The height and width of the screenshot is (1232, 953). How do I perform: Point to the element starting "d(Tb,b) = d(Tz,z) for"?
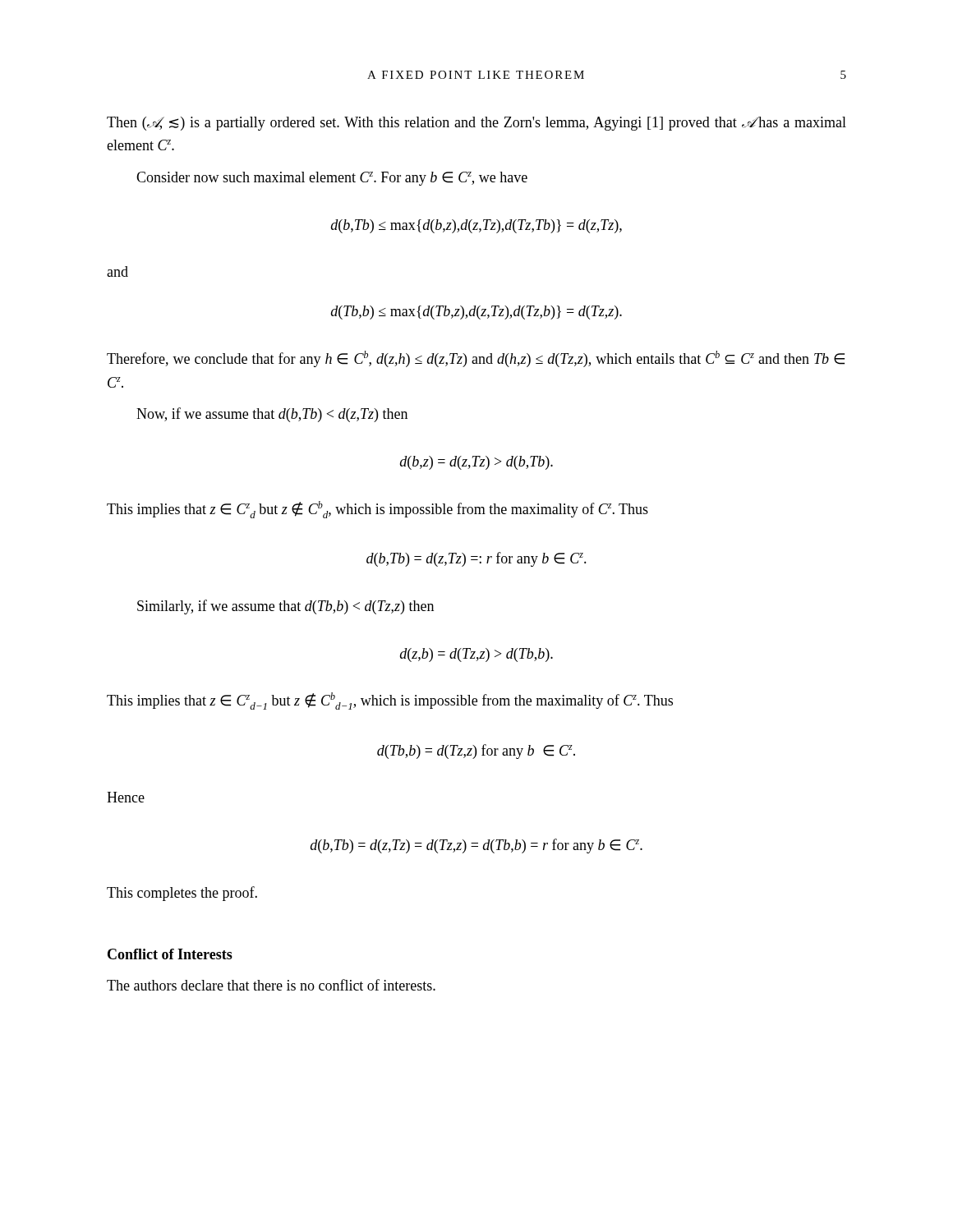click(476, 750)
